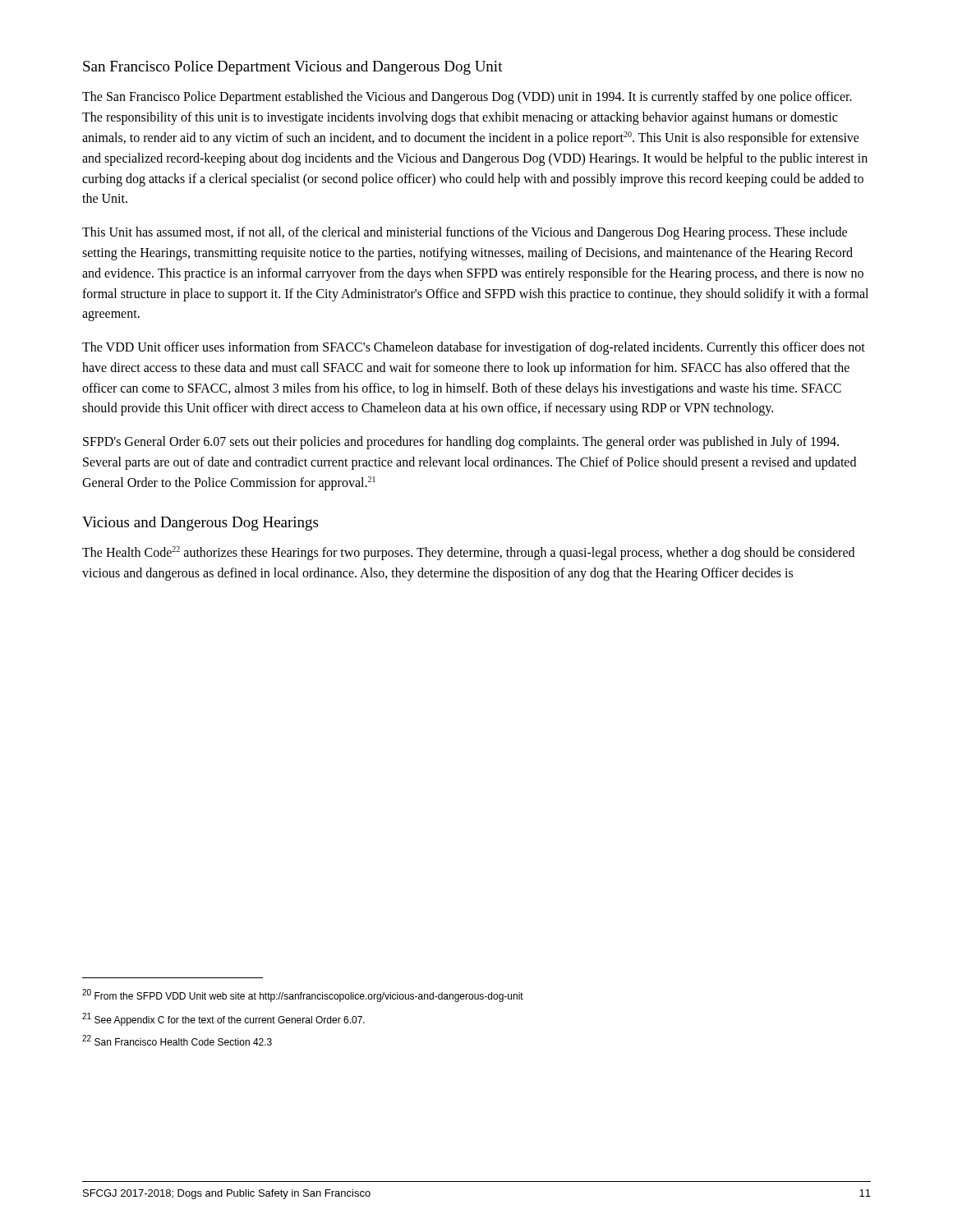Click on the region starting "SFPD's General Order 6.07 sets"
This screenshot has width=953, height=1232.
pos(469,462)
